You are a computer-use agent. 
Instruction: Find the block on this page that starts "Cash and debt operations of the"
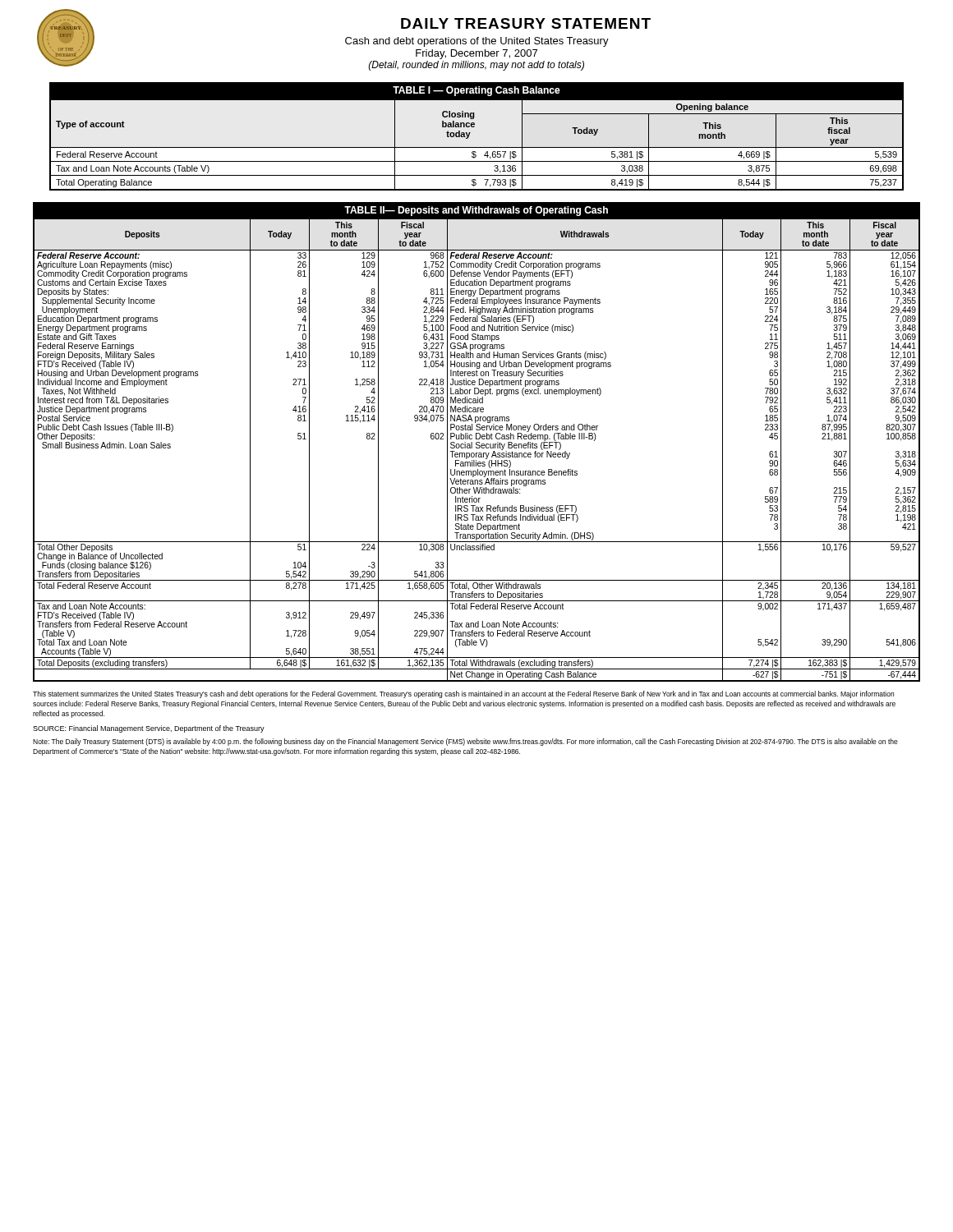coord(476,53)
